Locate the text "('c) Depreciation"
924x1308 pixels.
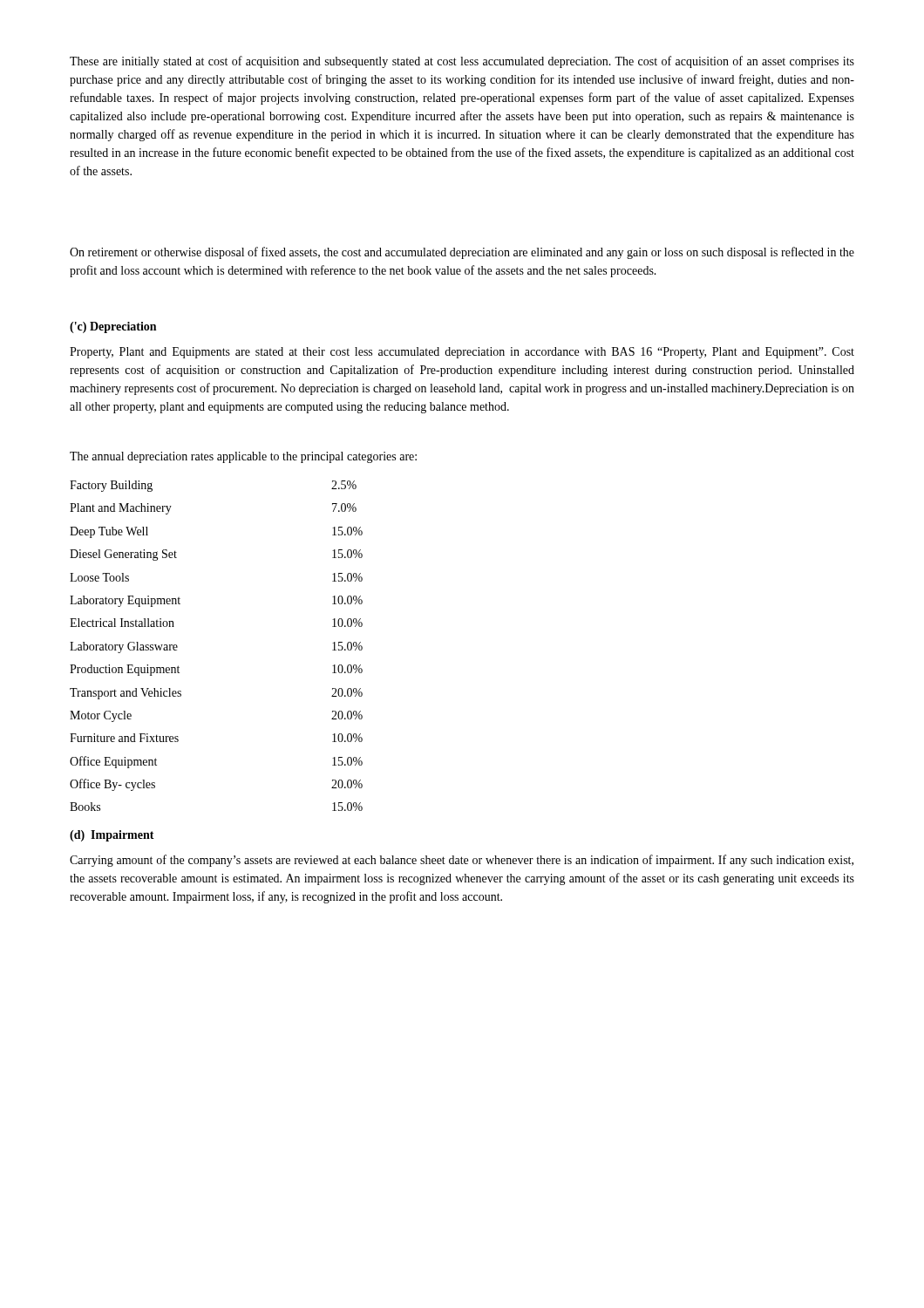pyautogui.click(x=113, y=327)
